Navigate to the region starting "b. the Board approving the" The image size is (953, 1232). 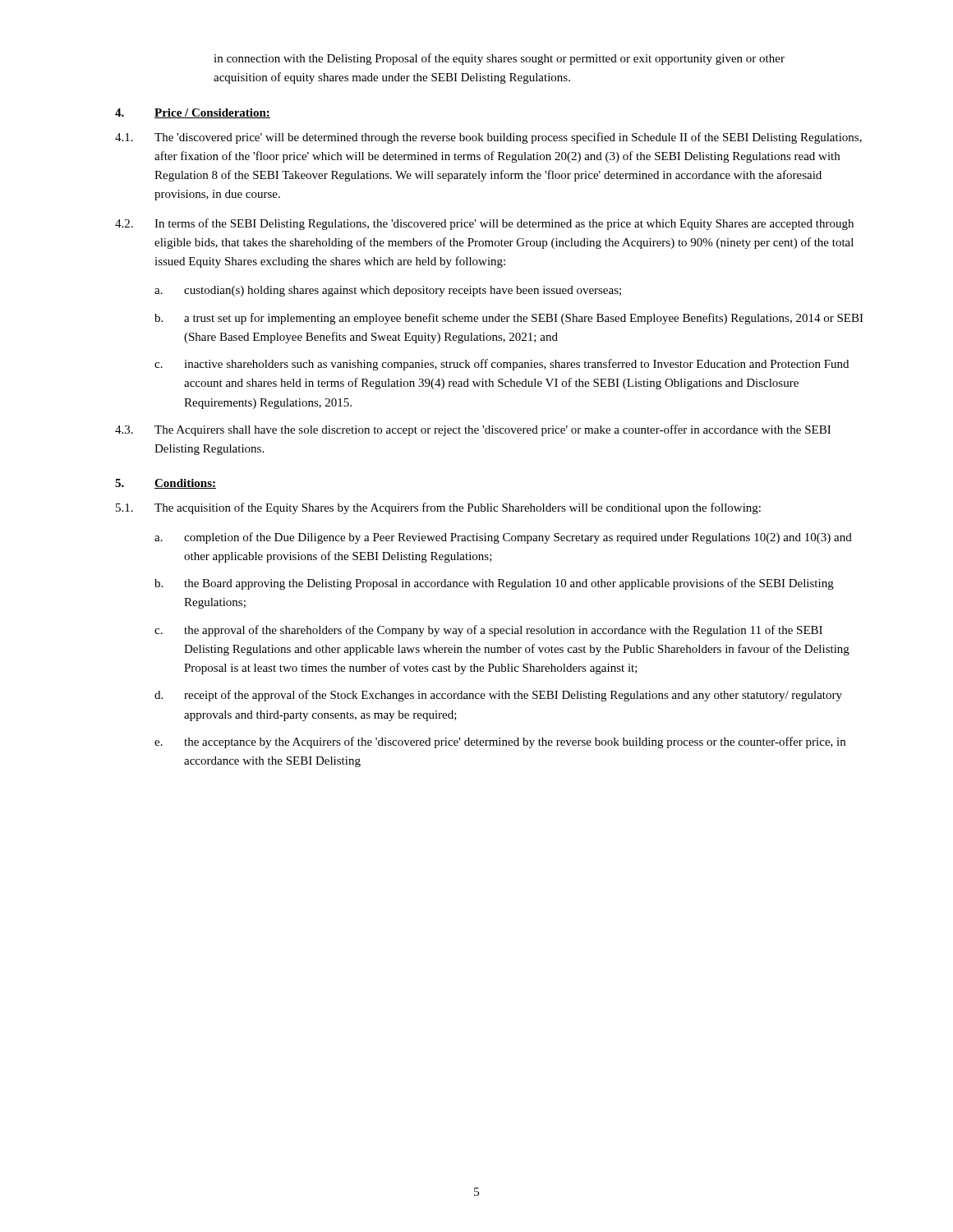pyautogui.click(x=513, y=593)
